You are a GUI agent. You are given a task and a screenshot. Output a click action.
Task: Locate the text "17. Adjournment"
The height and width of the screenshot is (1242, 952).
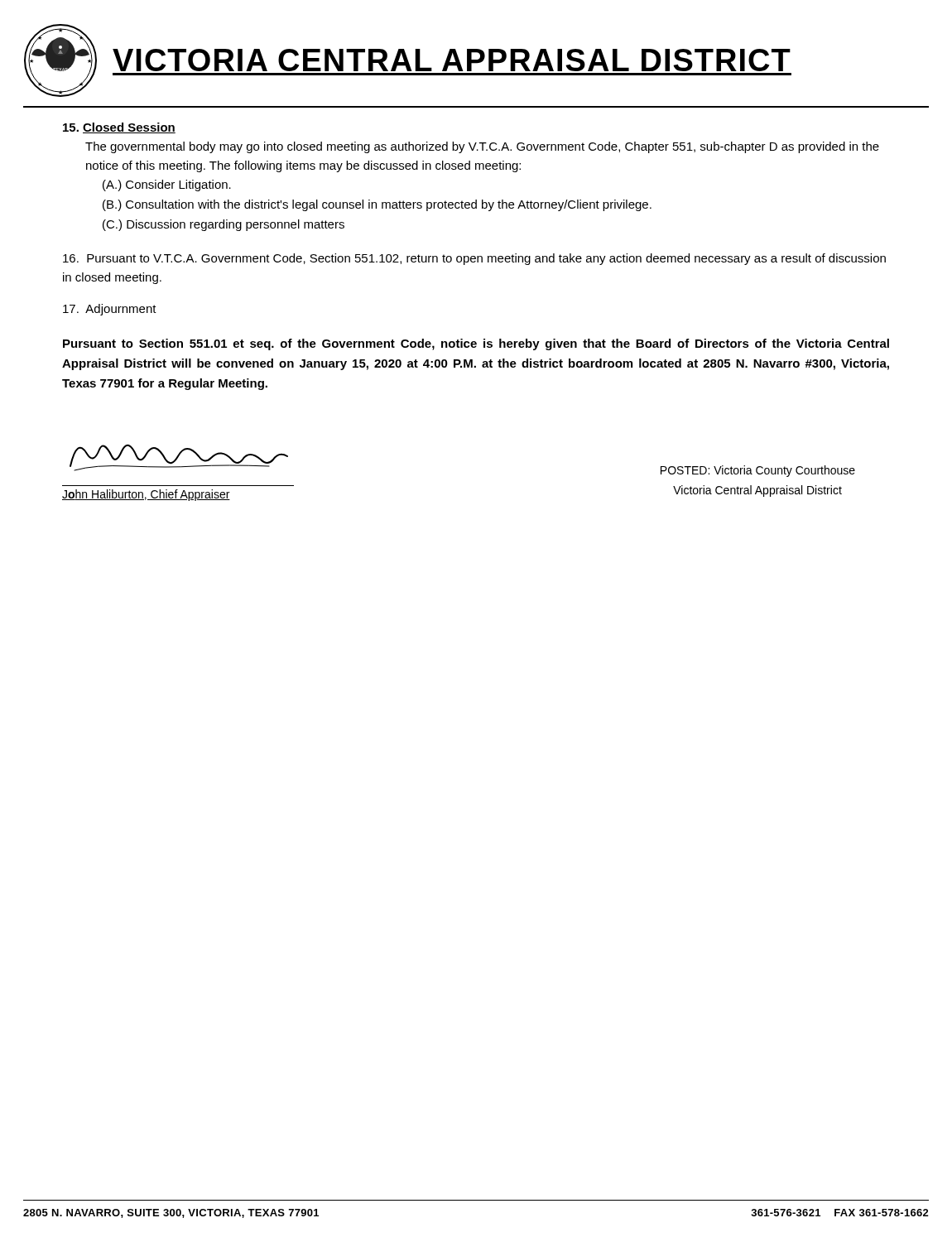110,310
